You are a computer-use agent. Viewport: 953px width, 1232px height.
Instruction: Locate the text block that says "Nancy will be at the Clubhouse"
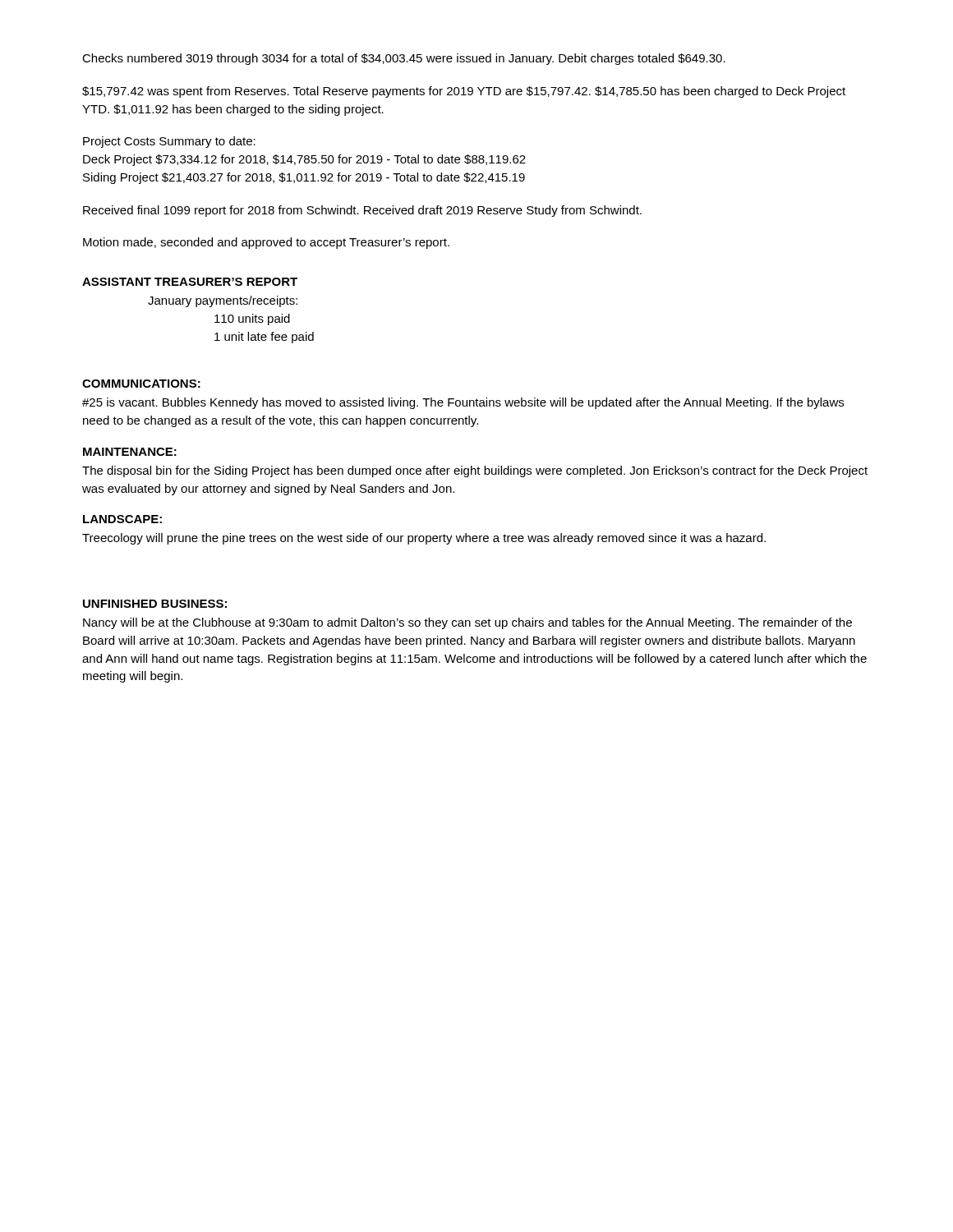pyautogui.click(x=475, y=649)
